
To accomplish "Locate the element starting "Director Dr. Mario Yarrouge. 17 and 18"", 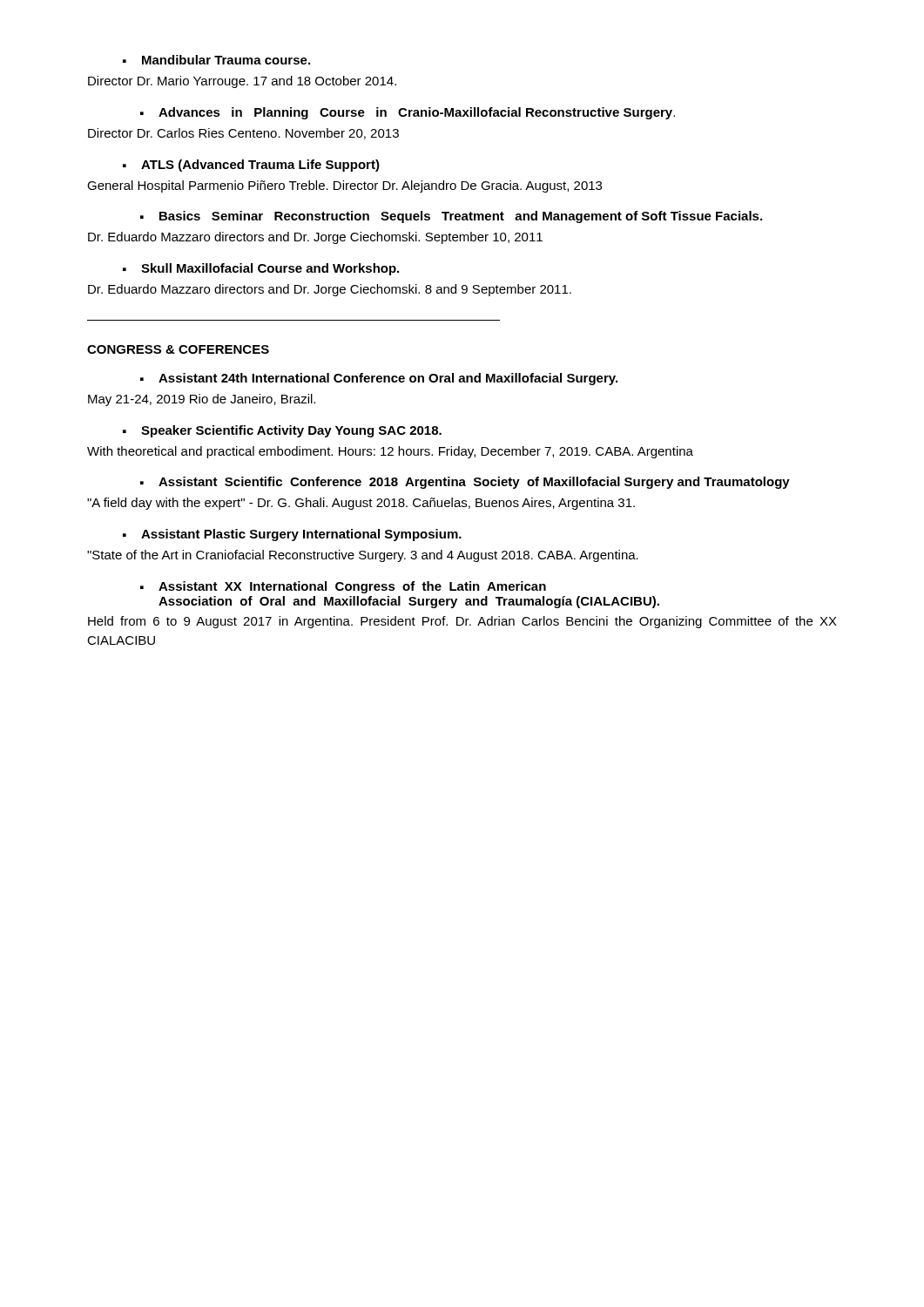I will [242, 81].
